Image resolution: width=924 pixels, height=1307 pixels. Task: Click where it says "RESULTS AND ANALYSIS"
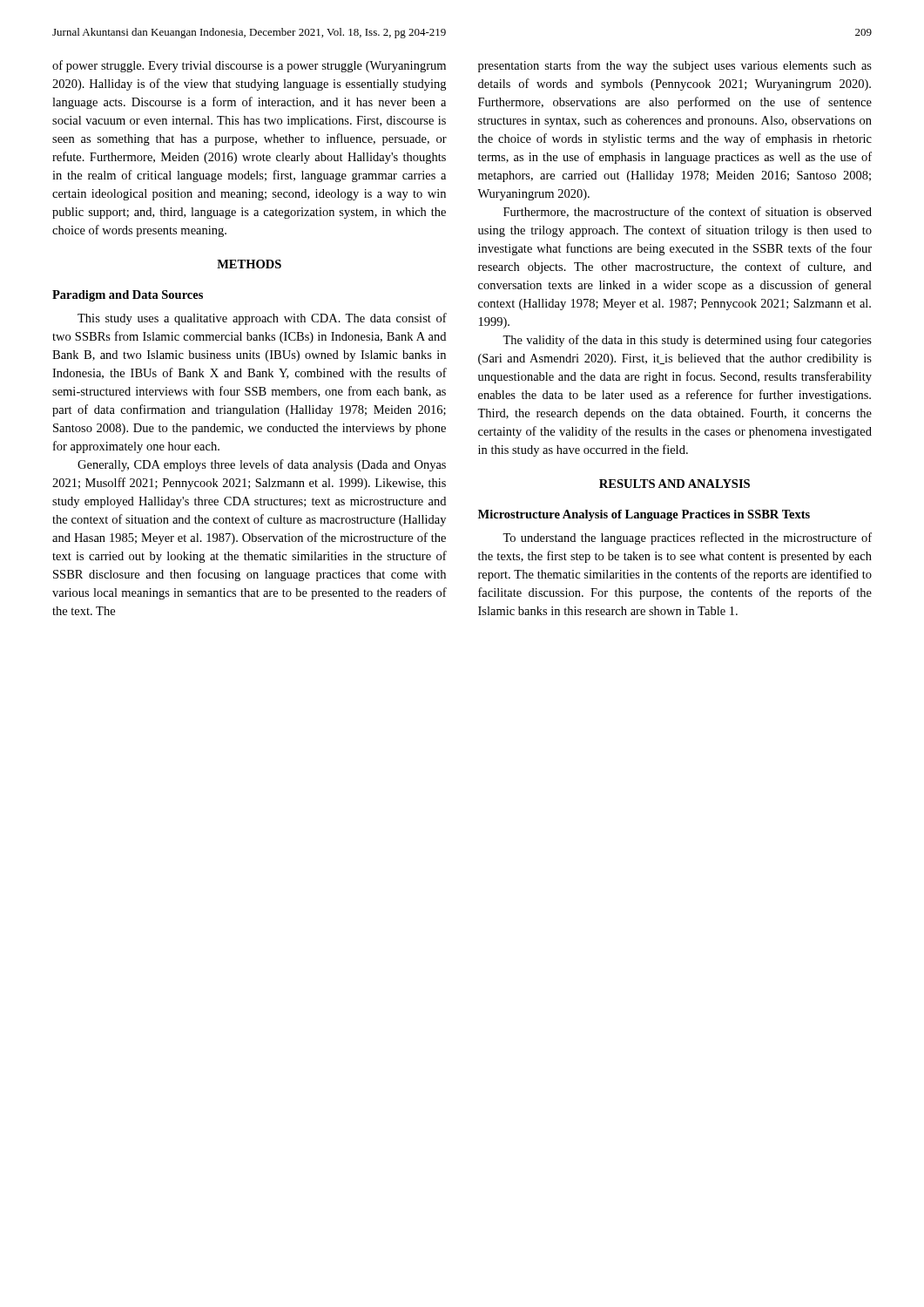675,484
